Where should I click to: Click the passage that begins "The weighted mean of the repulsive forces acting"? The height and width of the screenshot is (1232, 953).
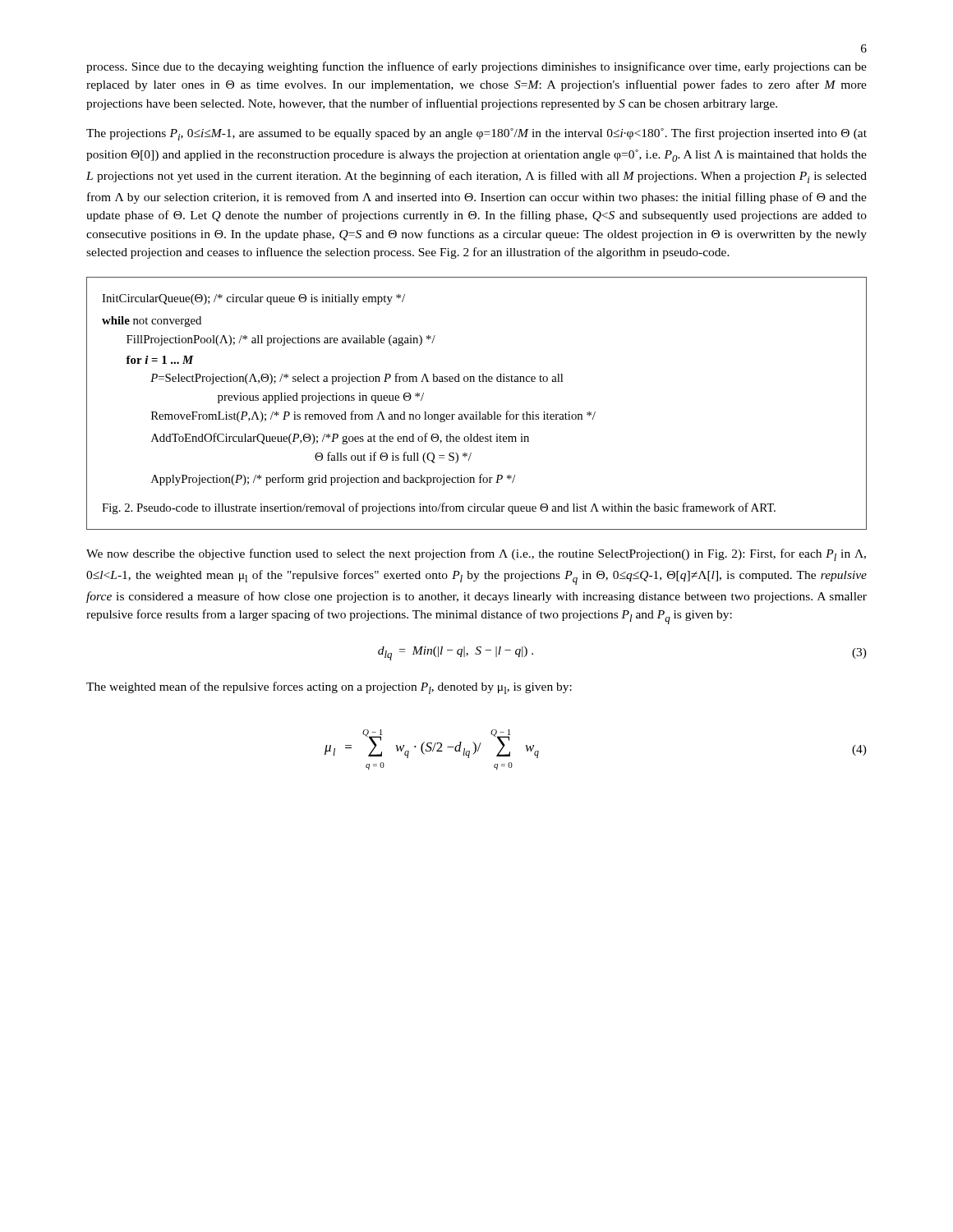coord(329,688)
